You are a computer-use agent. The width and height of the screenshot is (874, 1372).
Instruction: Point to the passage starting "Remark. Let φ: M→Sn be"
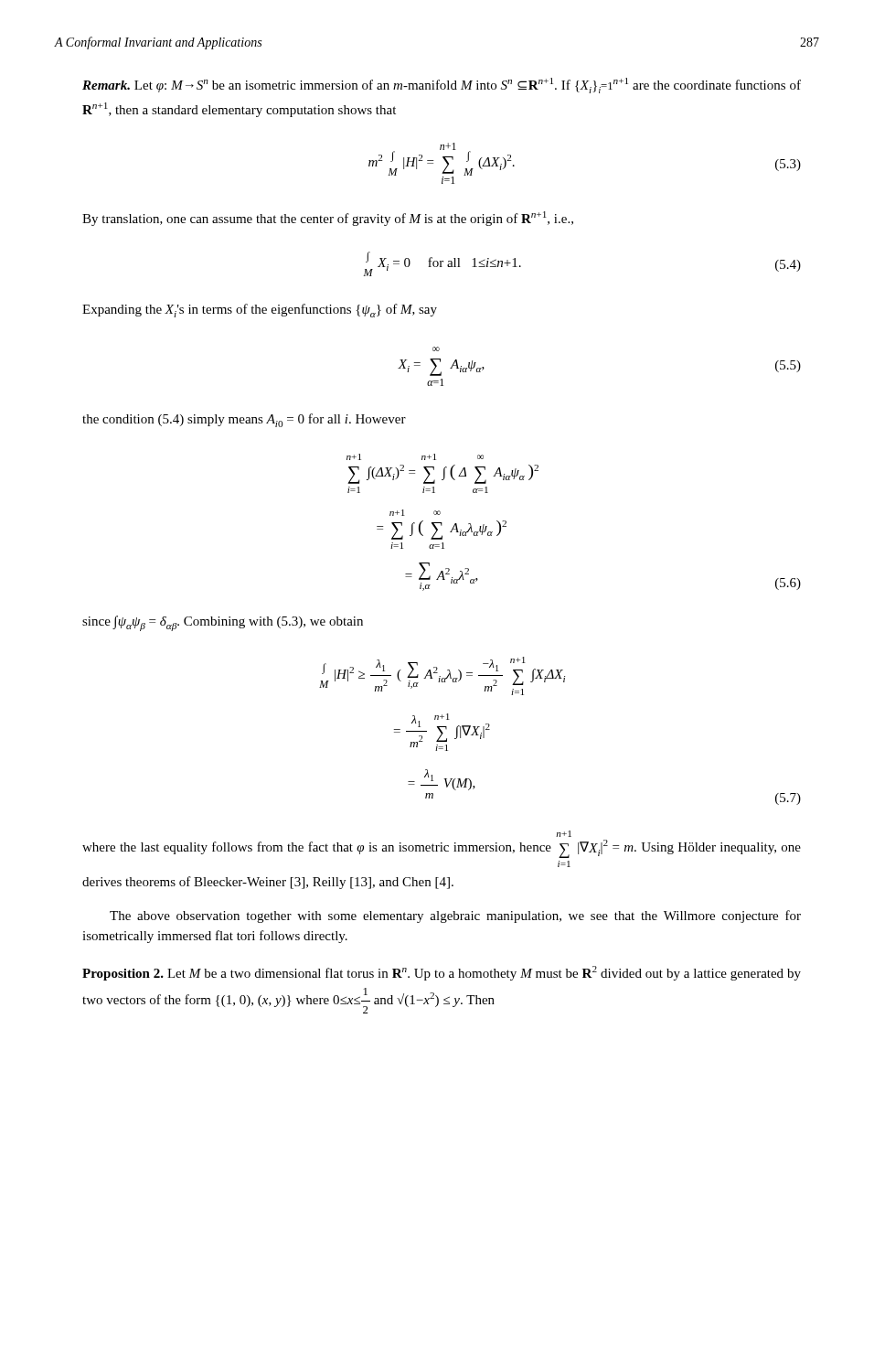(x=442, y=96)
